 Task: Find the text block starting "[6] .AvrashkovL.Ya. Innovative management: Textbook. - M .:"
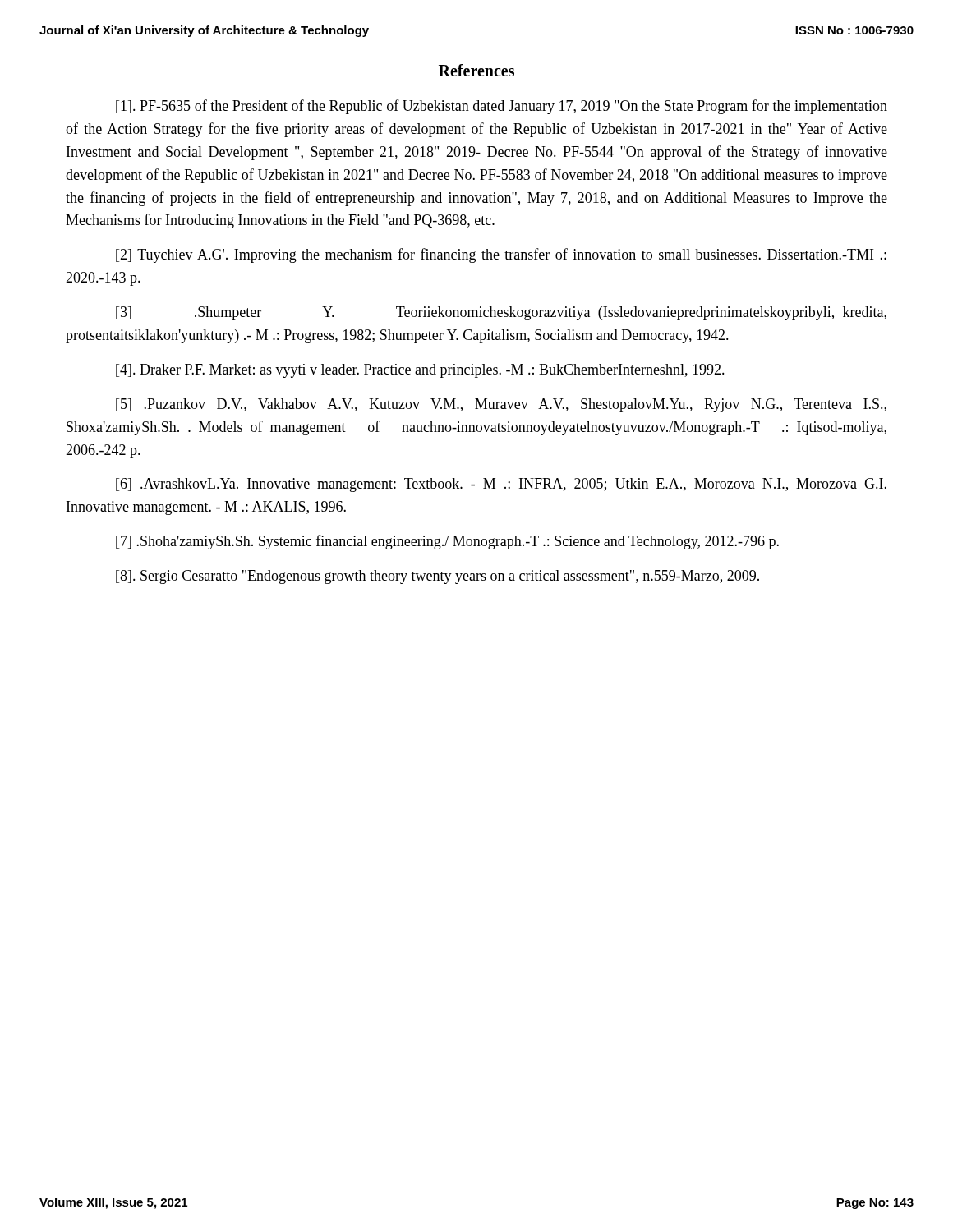click(x=476, y=496)
